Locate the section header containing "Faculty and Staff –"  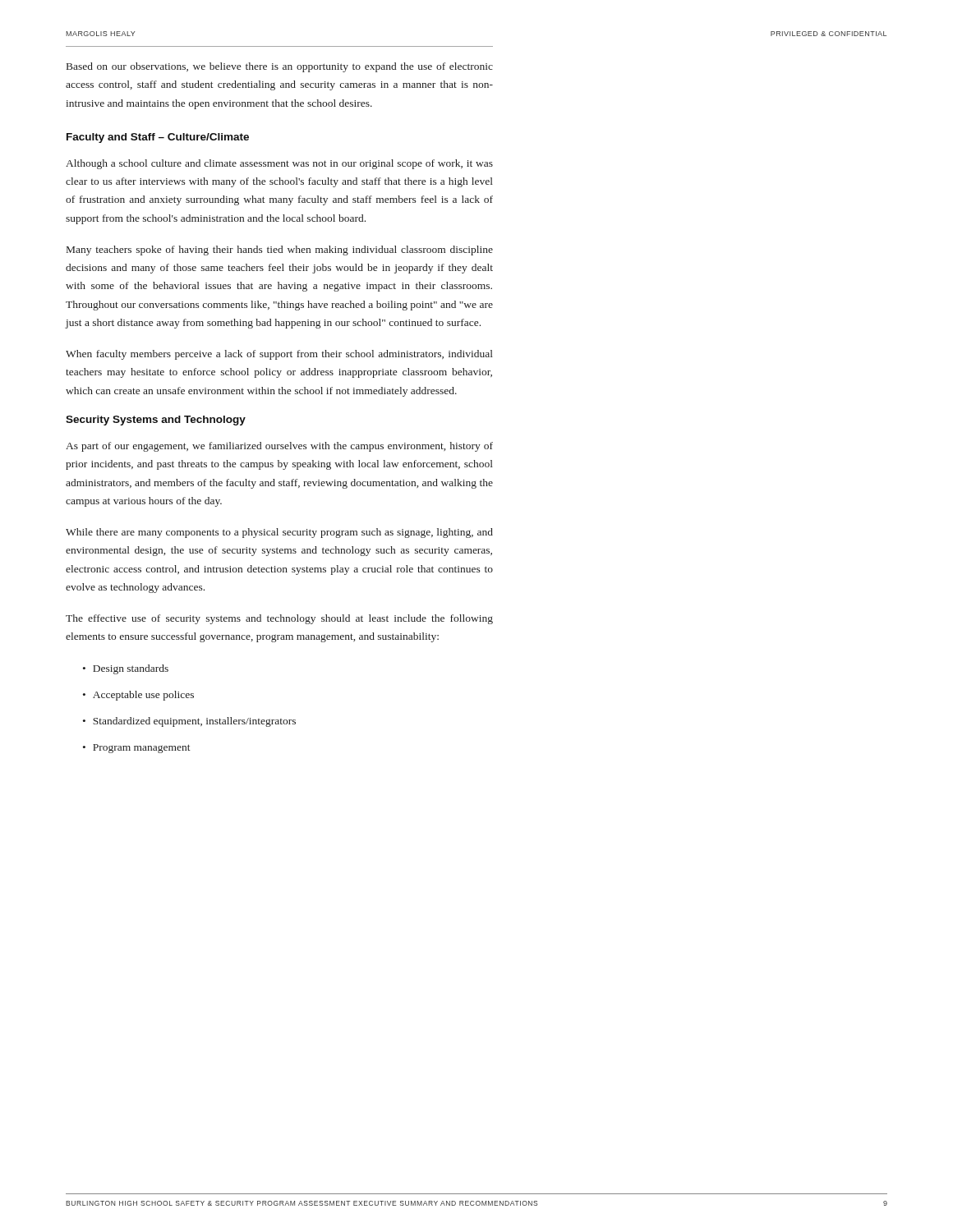click(x=158, y=137)
